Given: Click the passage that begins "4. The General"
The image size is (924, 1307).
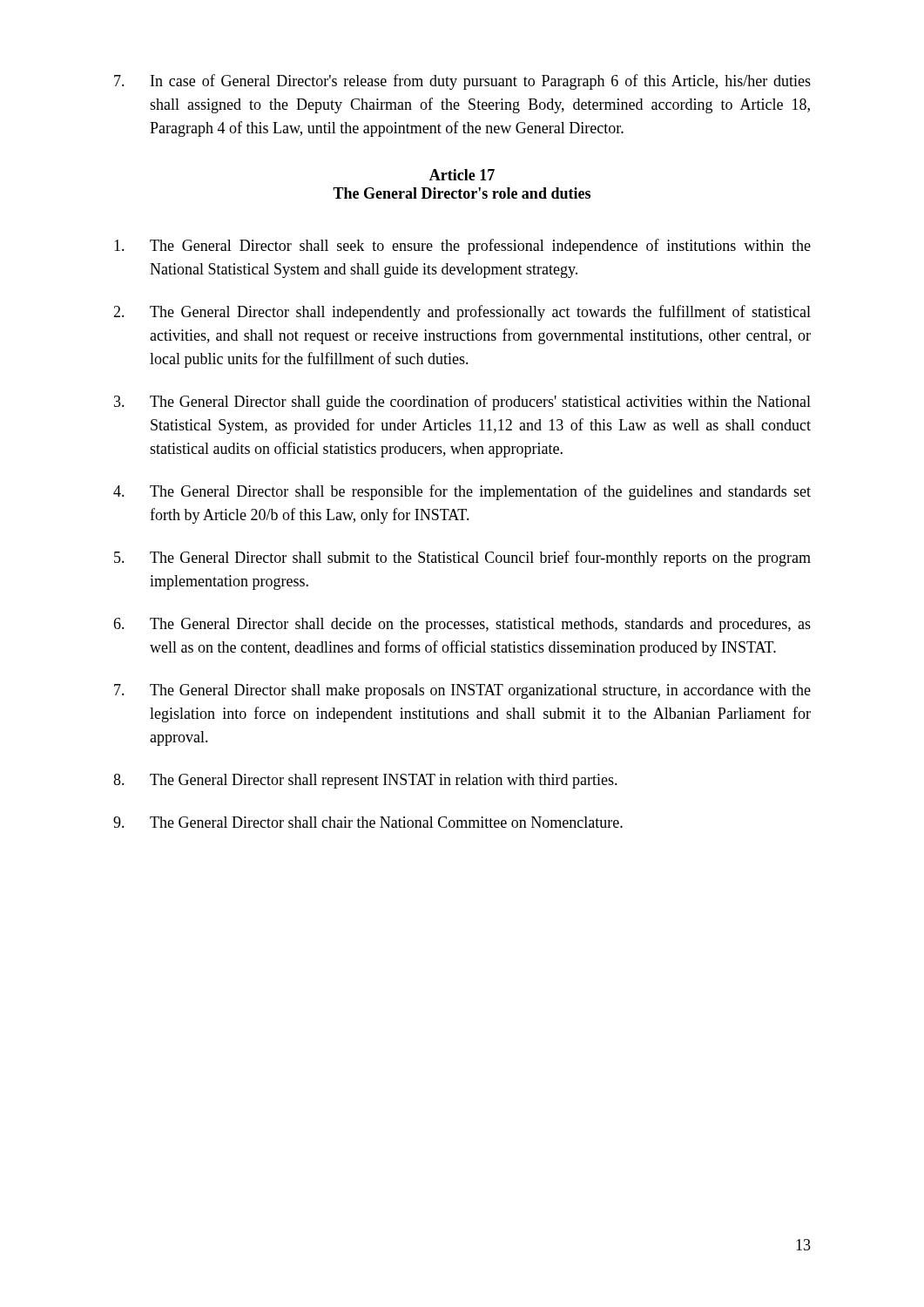Looking at the screenshot, I should click(462, 504).
